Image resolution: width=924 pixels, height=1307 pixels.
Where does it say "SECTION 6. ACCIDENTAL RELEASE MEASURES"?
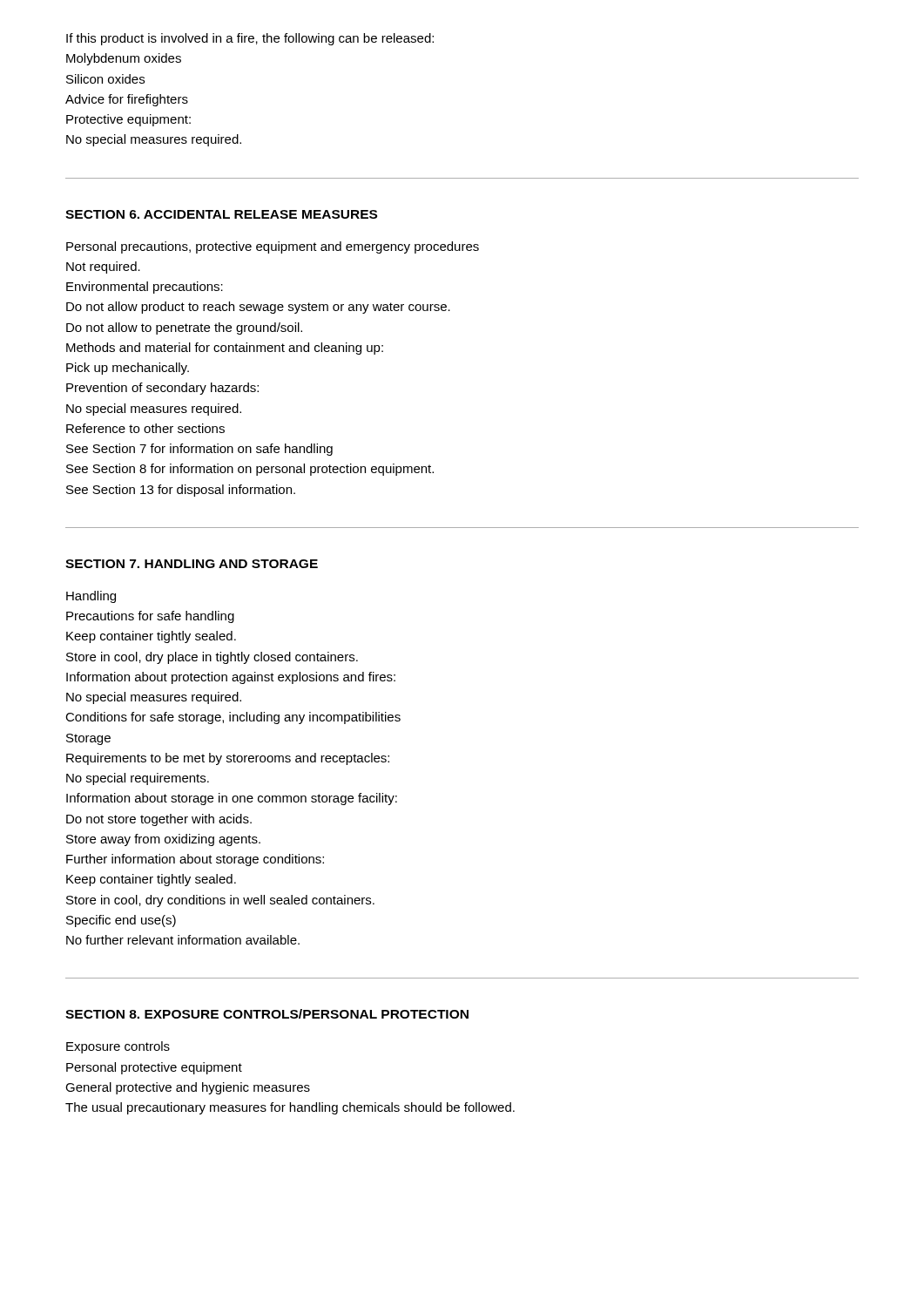coord(222,213)
